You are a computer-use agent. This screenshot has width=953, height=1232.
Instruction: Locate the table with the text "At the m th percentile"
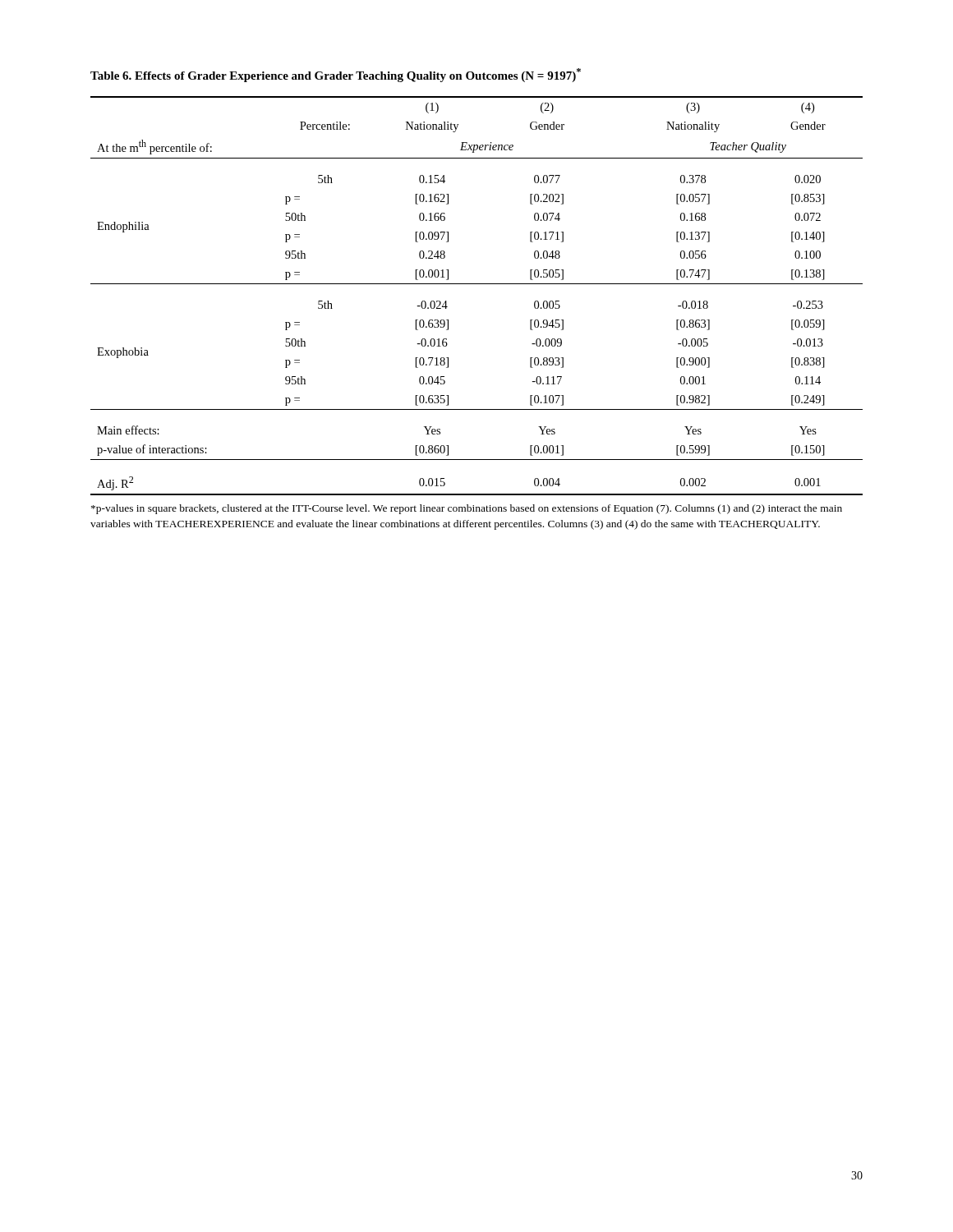coord(476,296)
